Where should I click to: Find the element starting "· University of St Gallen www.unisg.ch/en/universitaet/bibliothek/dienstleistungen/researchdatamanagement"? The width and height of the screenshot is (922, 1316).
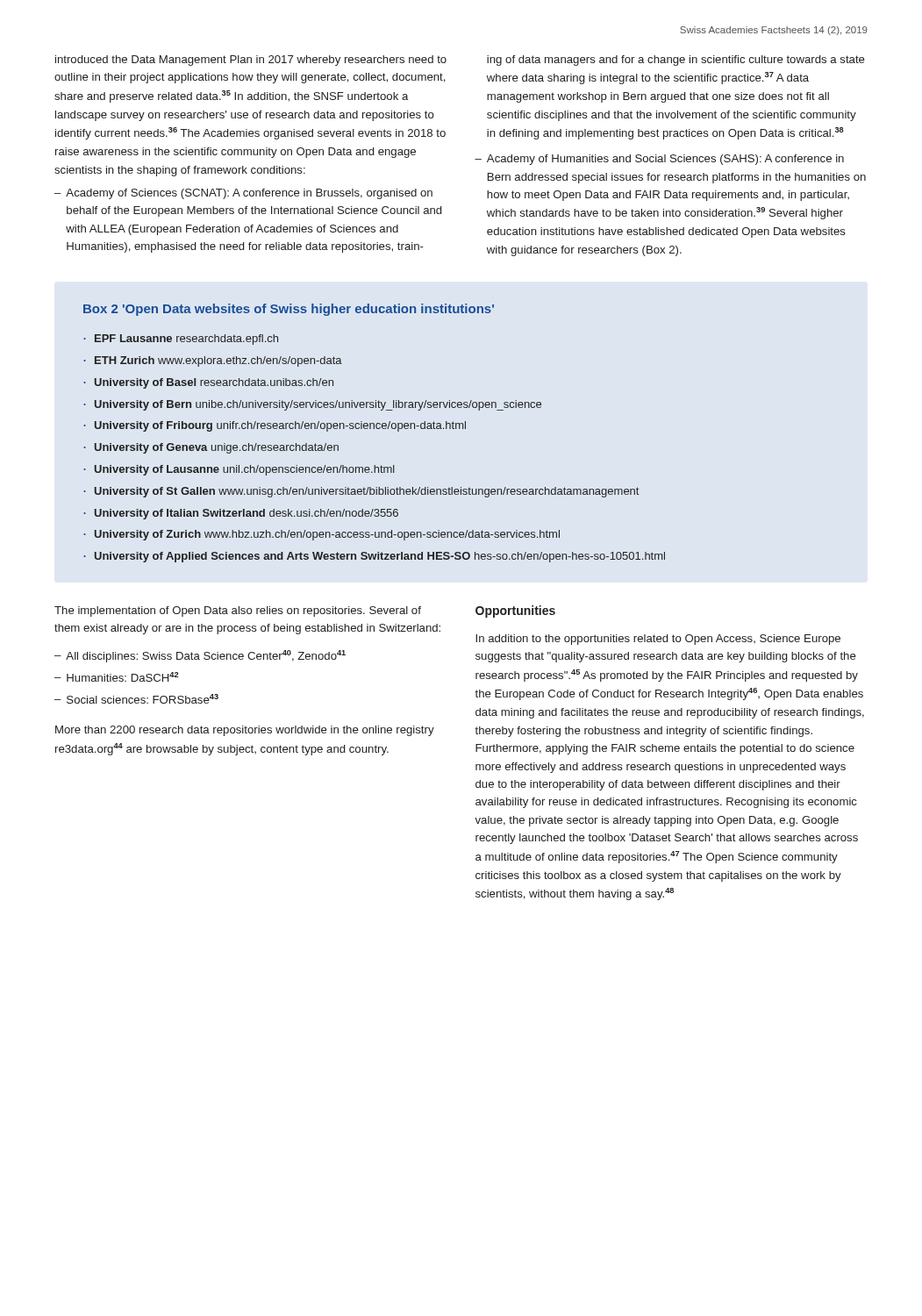(x=361, y=491)
